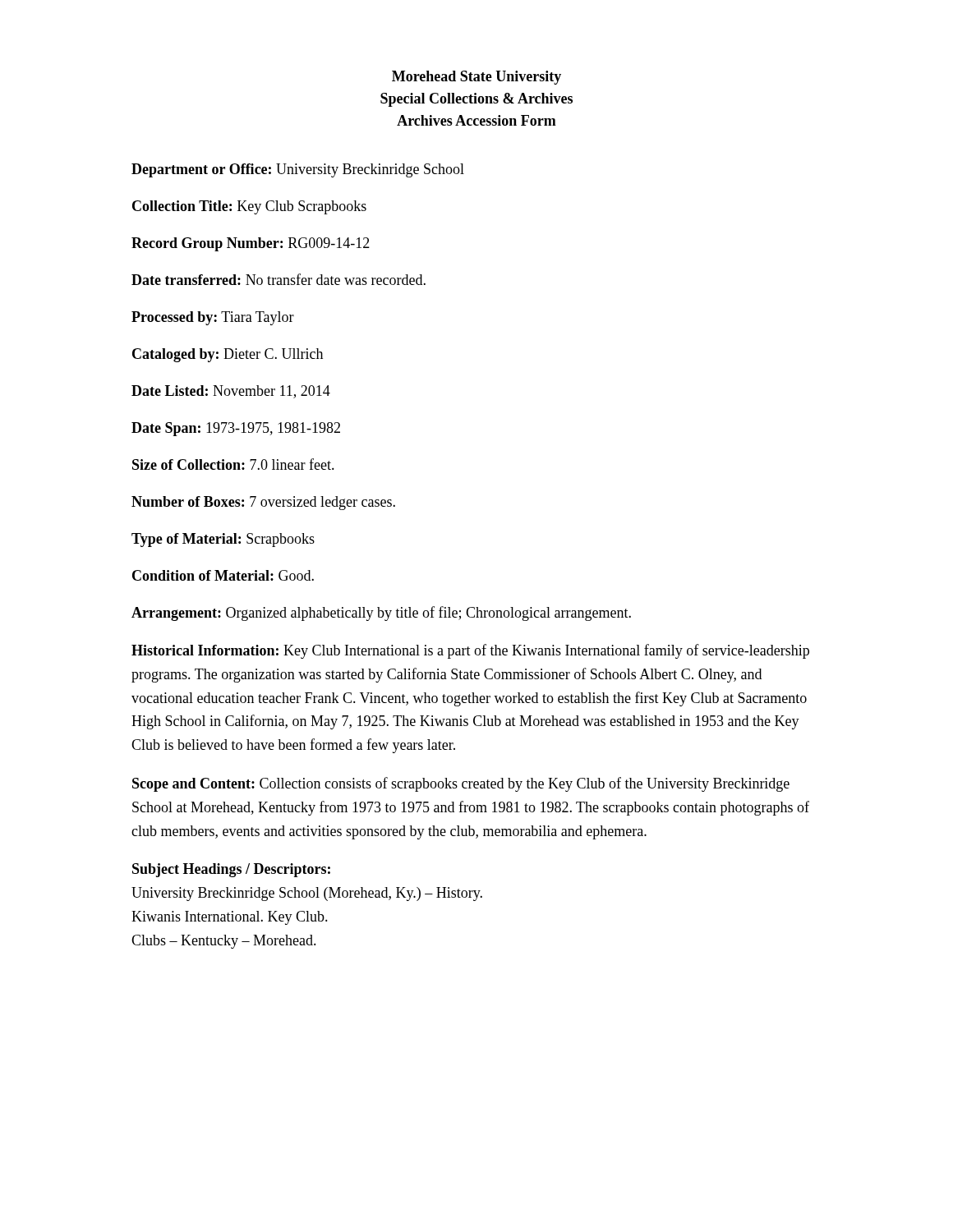Locate the text starting "Kiwanis International. Key Club."
953x1232 pixels.
coord(230,917)
